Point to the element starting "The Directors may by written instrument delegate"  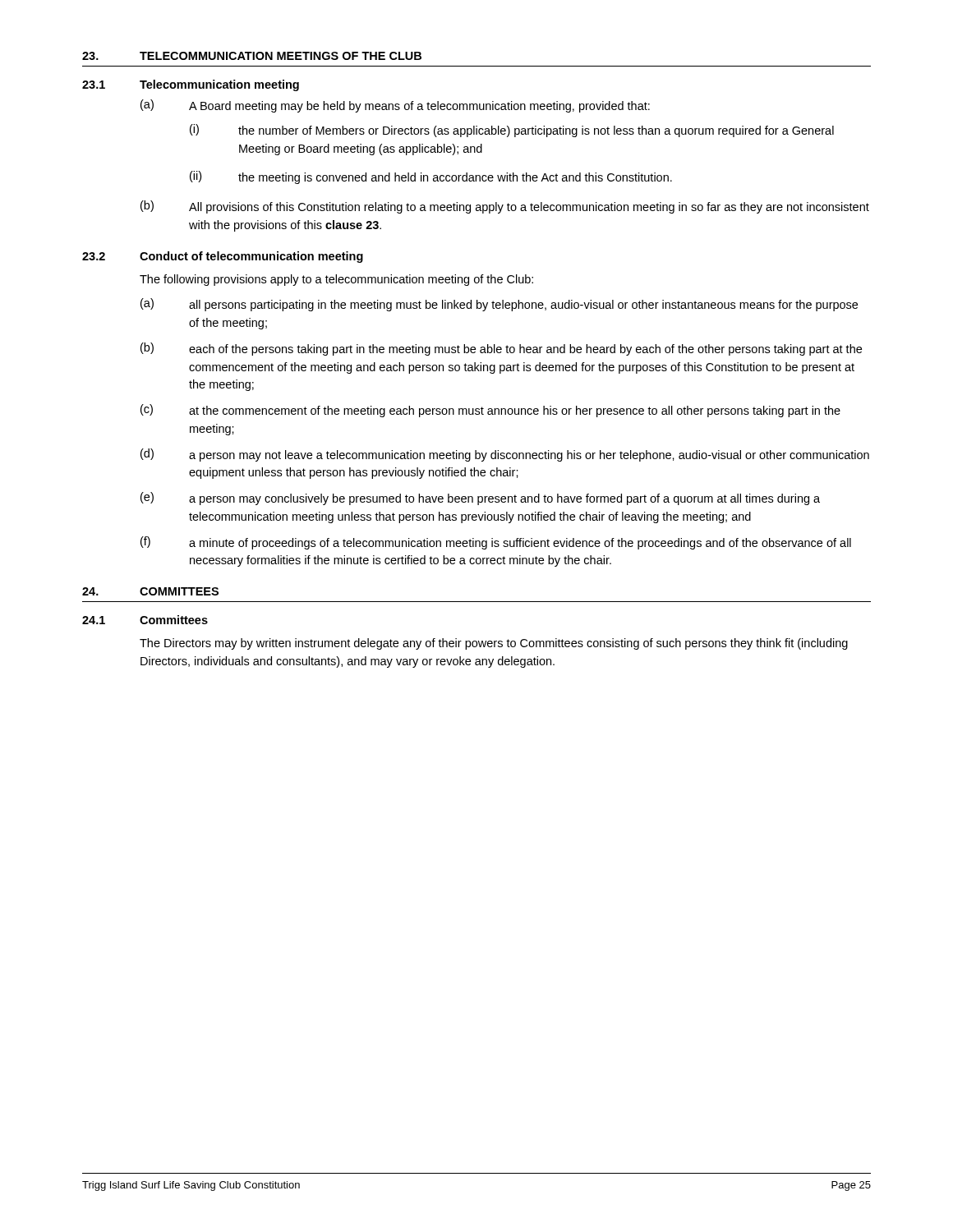[x=494, y=652]
